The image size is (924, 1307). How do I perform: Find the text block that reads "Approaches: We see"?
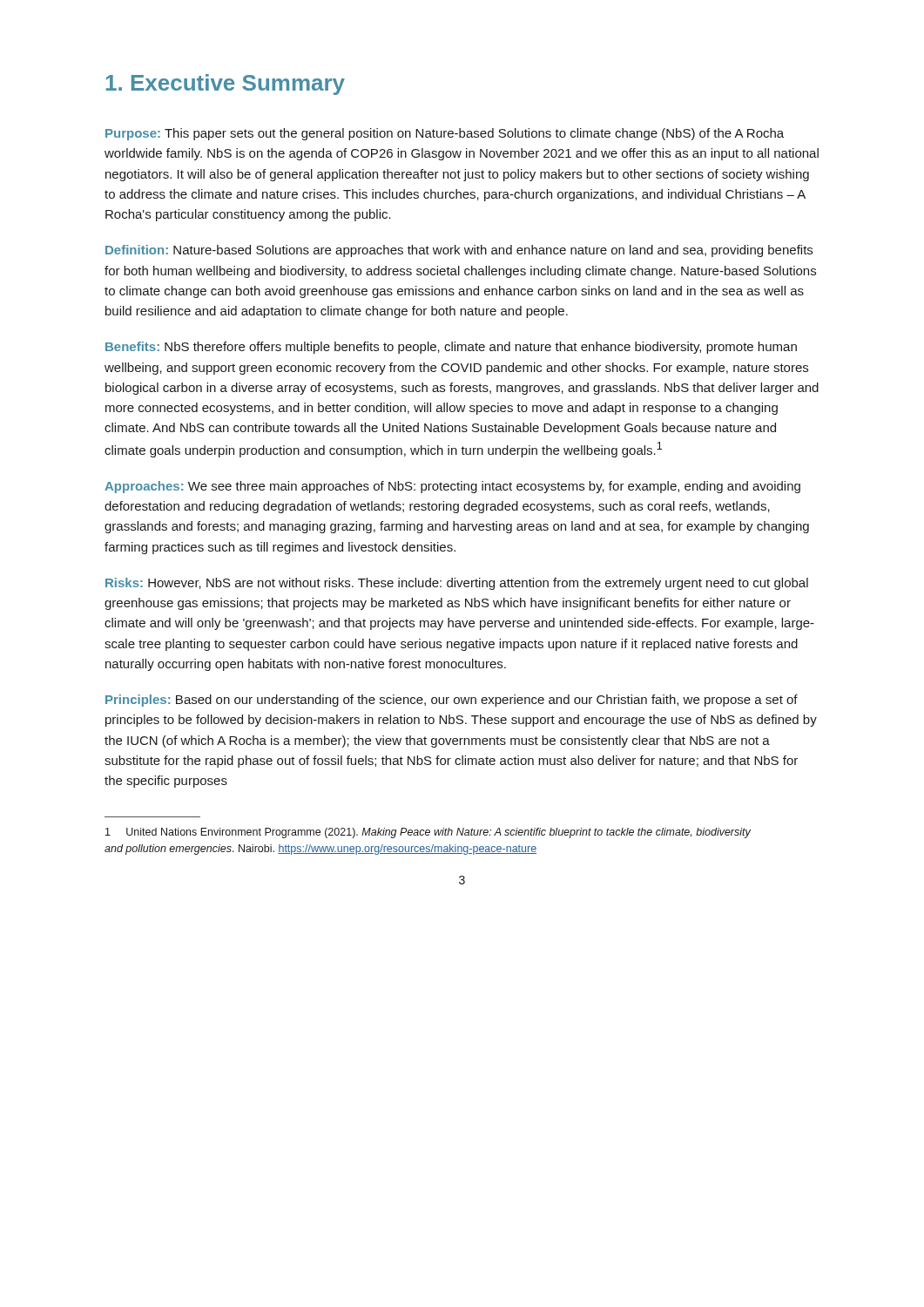(457, 516)
